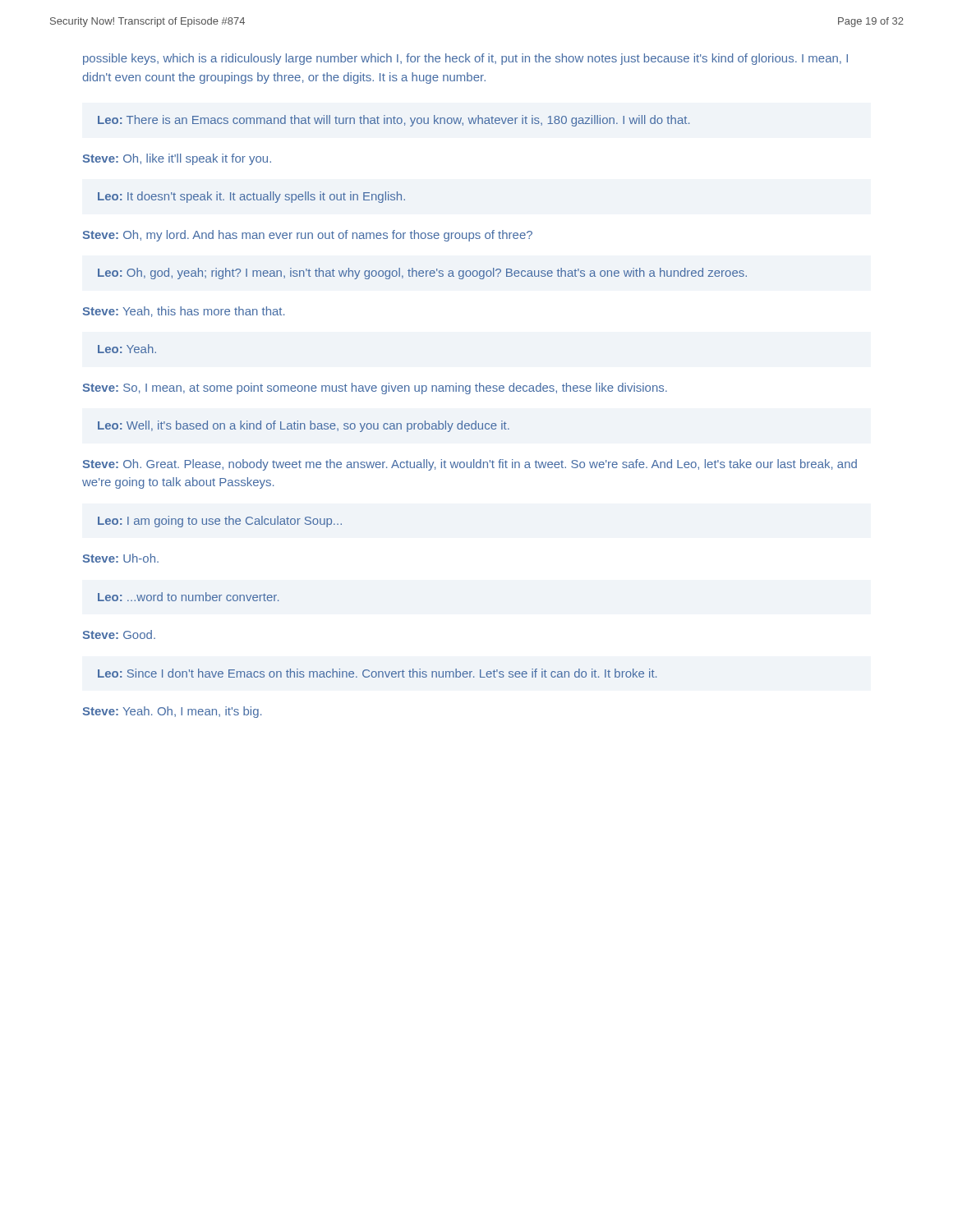Image resolution: width=953 pixels, height=1232 pixels.
Task: Locate the text with the text "Leo: Yeah."
Action: point(127,349)
